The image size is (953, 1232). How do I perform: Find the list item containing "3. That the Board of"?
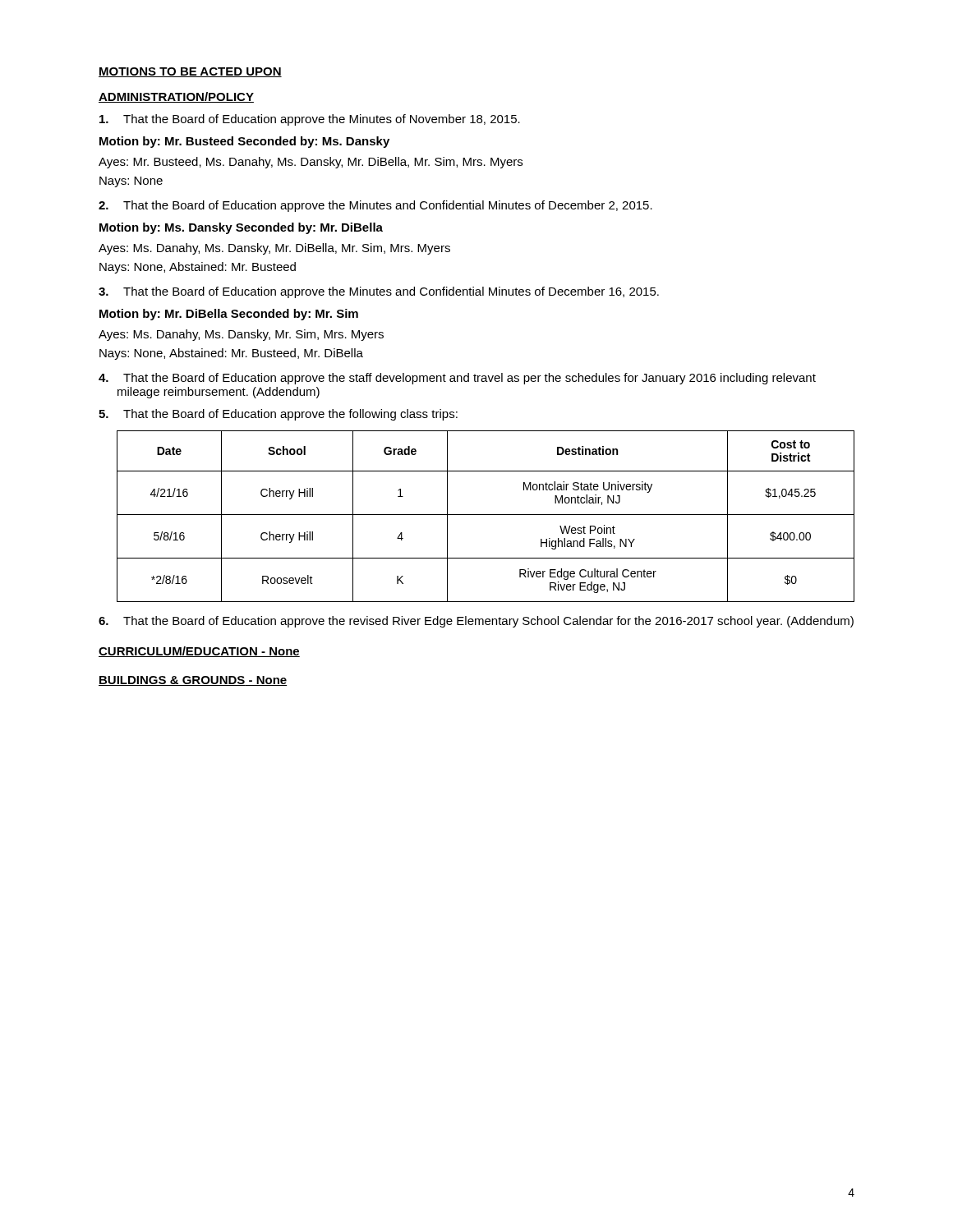(x=476, y=291)
